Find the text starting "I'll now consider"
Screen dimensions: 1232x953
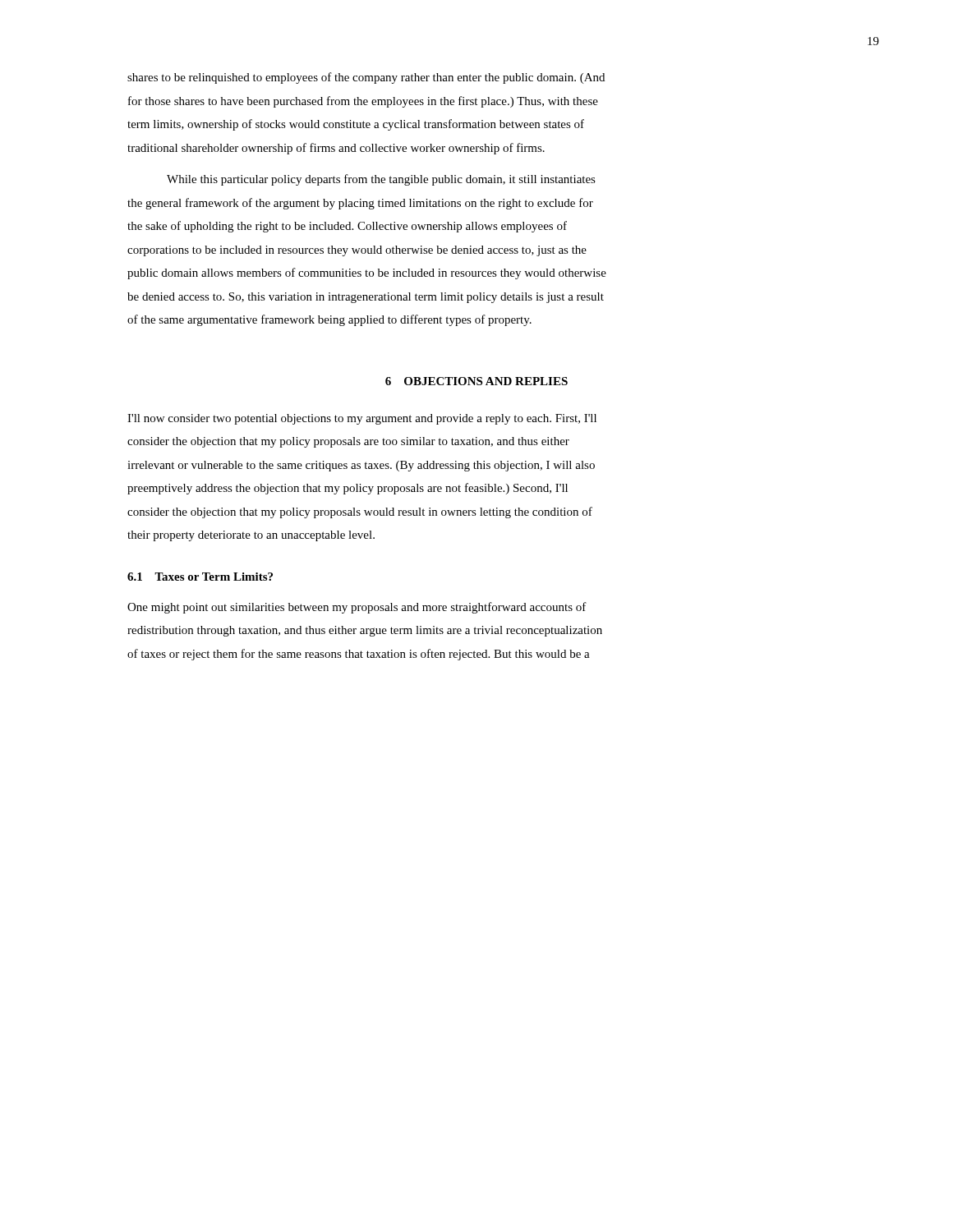[x=476, y=476]
